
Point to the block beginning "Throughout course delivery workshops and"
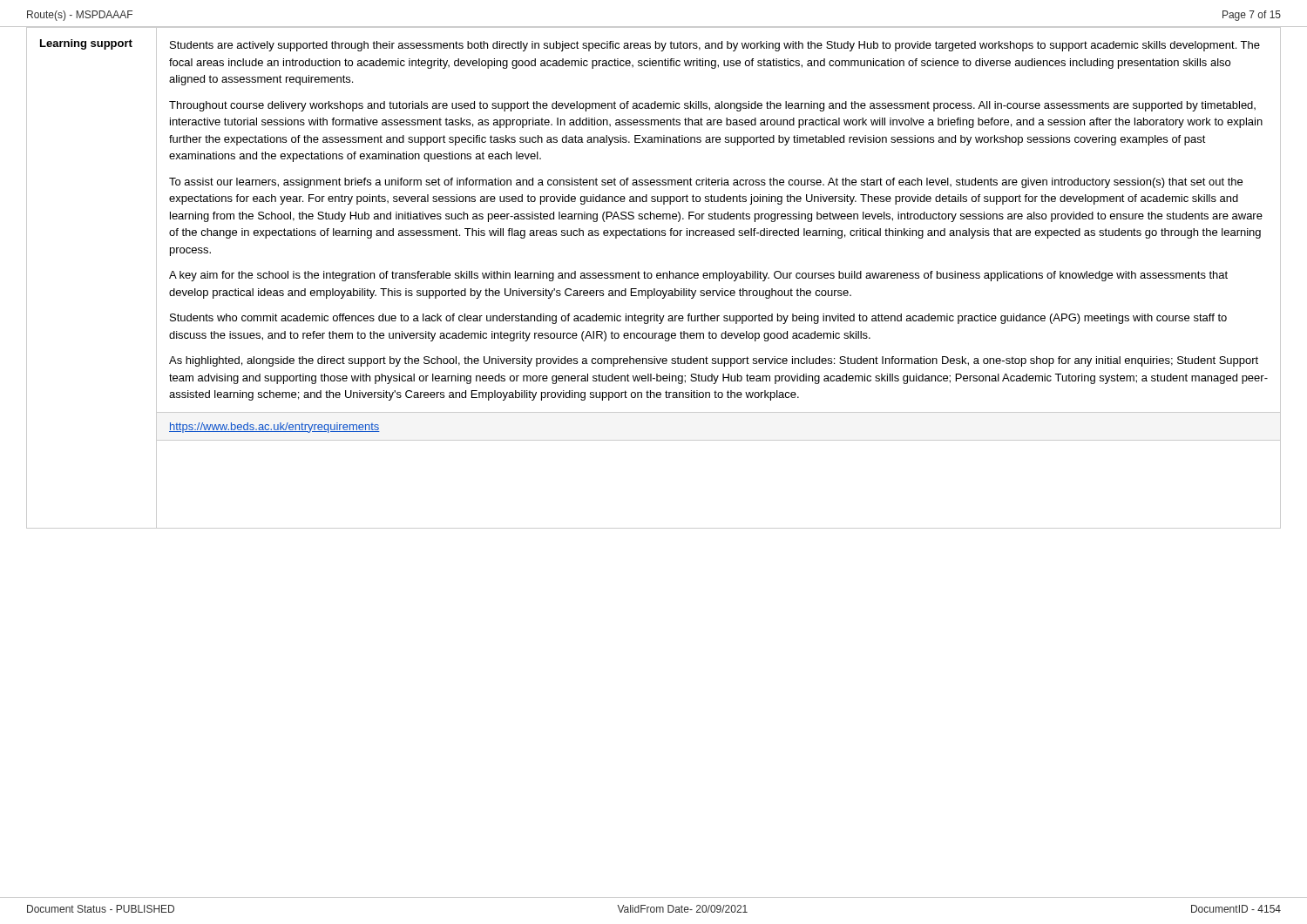click(x=716, y=130)
